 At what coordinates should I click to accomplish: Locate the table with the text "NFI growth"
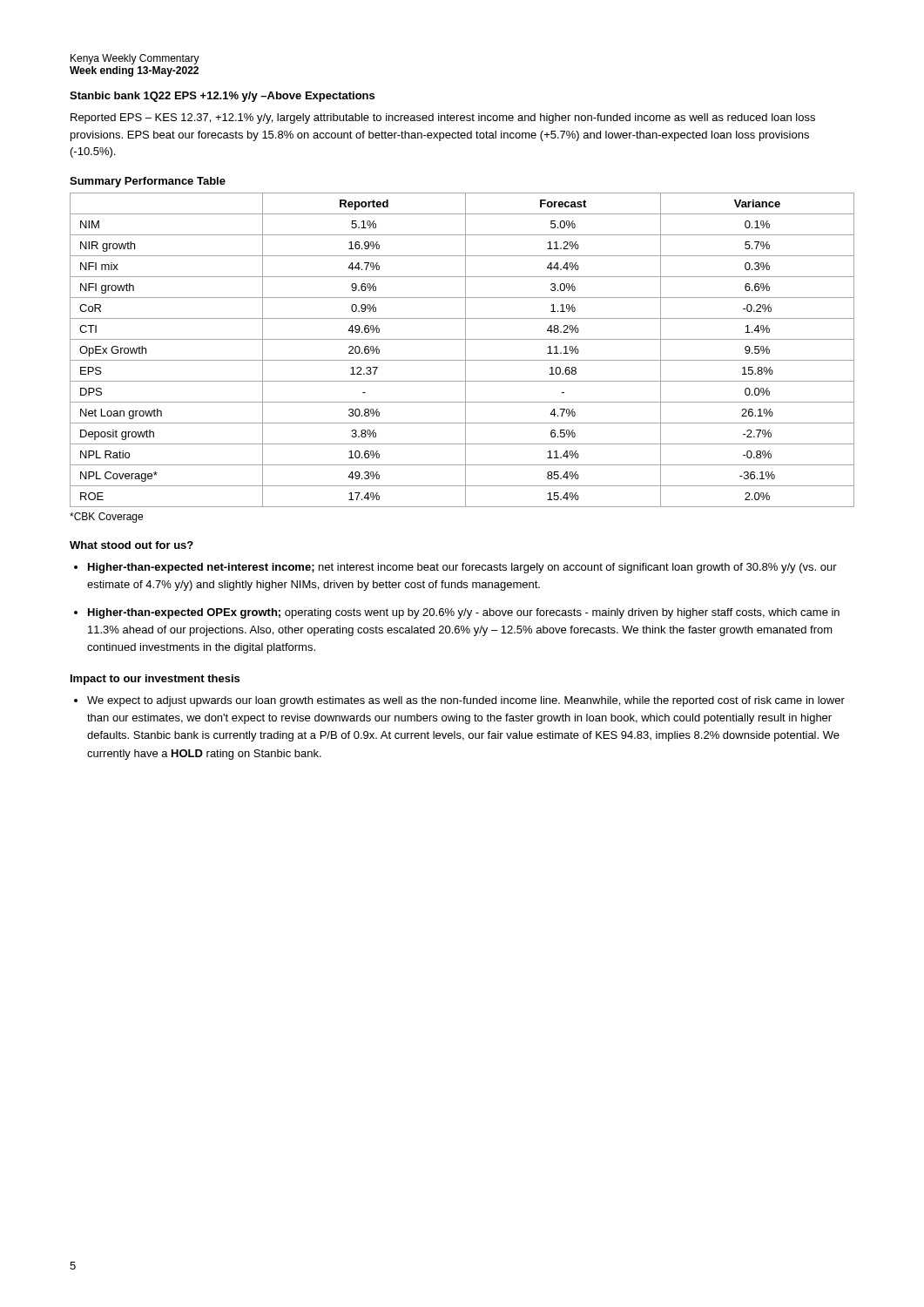(462, 349)
